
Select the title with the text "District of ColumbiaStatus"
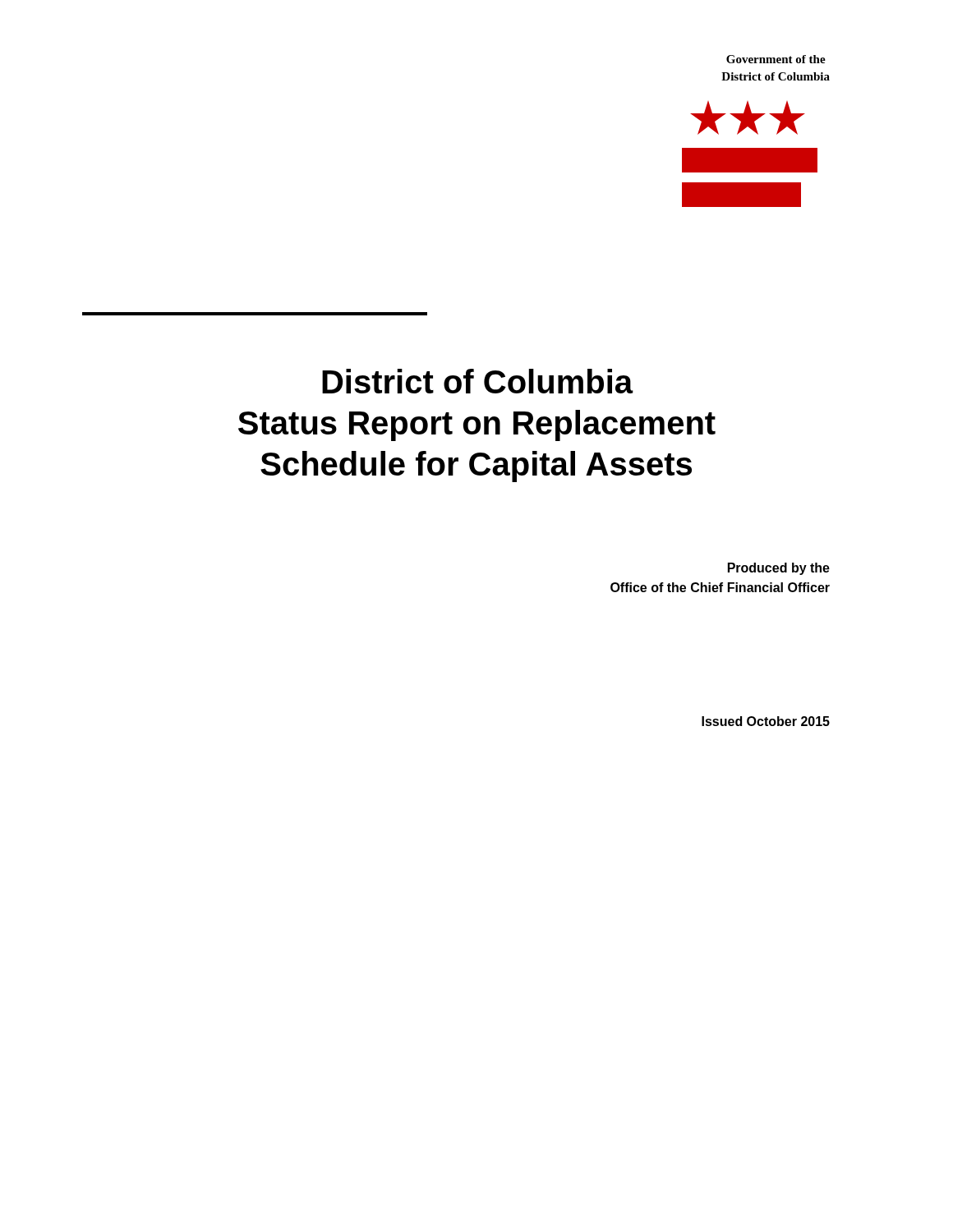coord(476,423)
